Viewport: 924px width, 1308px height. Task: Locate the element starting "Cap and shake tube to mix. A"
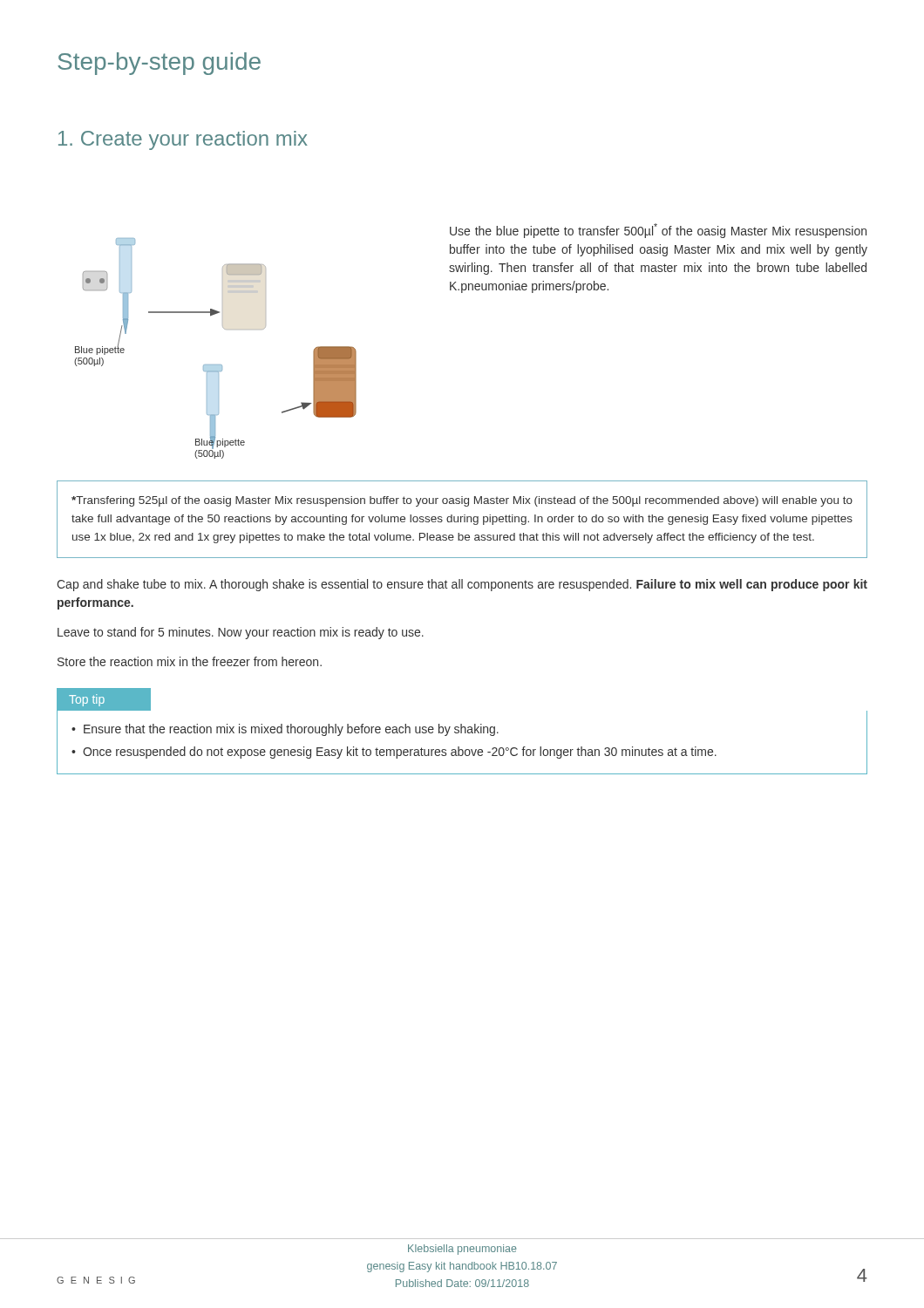[x=462, y=594]
